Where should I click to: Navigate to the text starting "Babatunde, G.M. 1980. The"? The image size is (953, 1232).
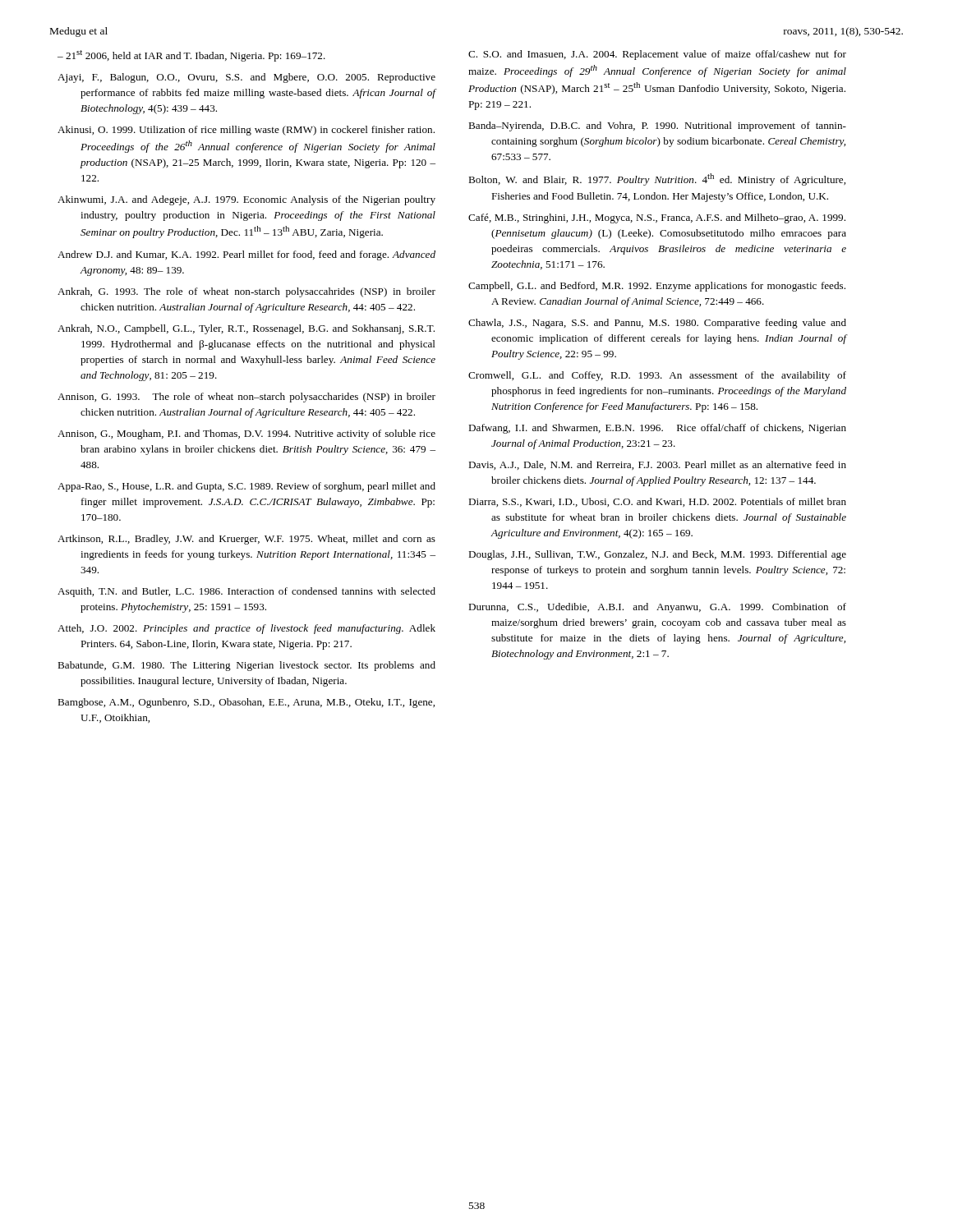click(x=246, y=672)
